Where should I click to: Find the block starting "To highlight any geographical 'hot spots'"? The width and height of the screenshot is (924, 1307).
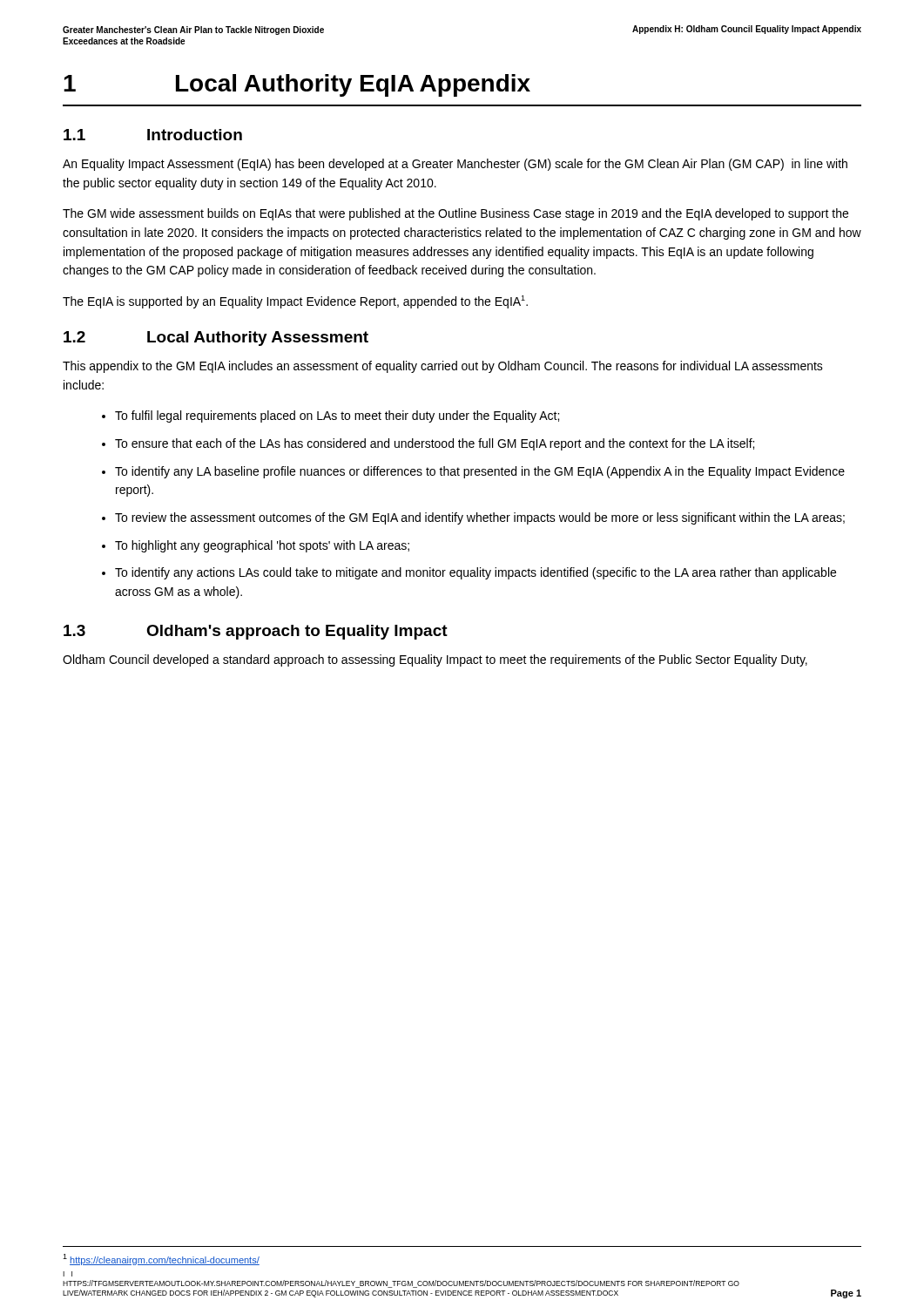coord(263,545)
